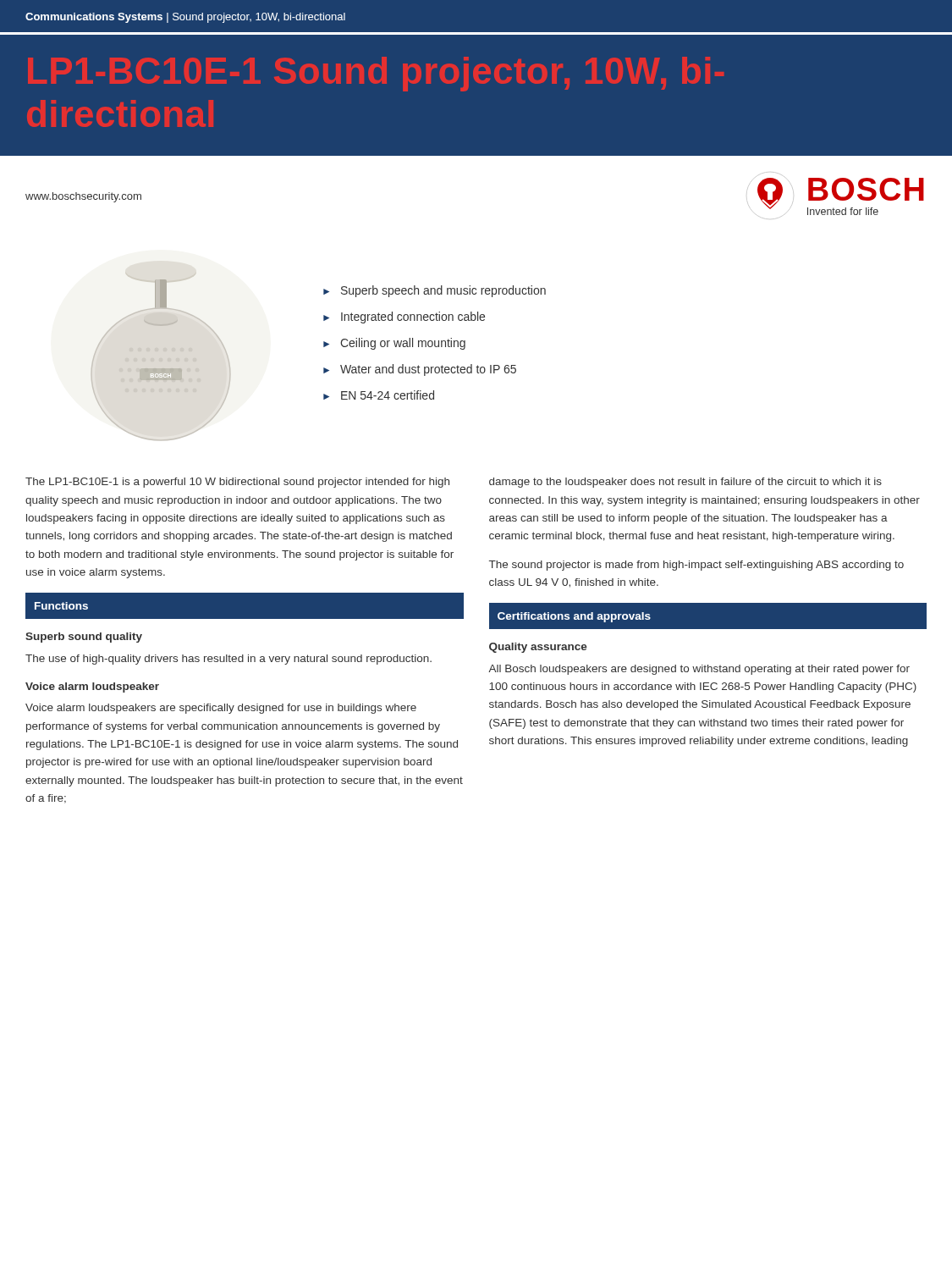The height and width of the screenshot is (1270, 952).
Task: Click the passage that begins "damage to the"
Action: tap(708, 532)
